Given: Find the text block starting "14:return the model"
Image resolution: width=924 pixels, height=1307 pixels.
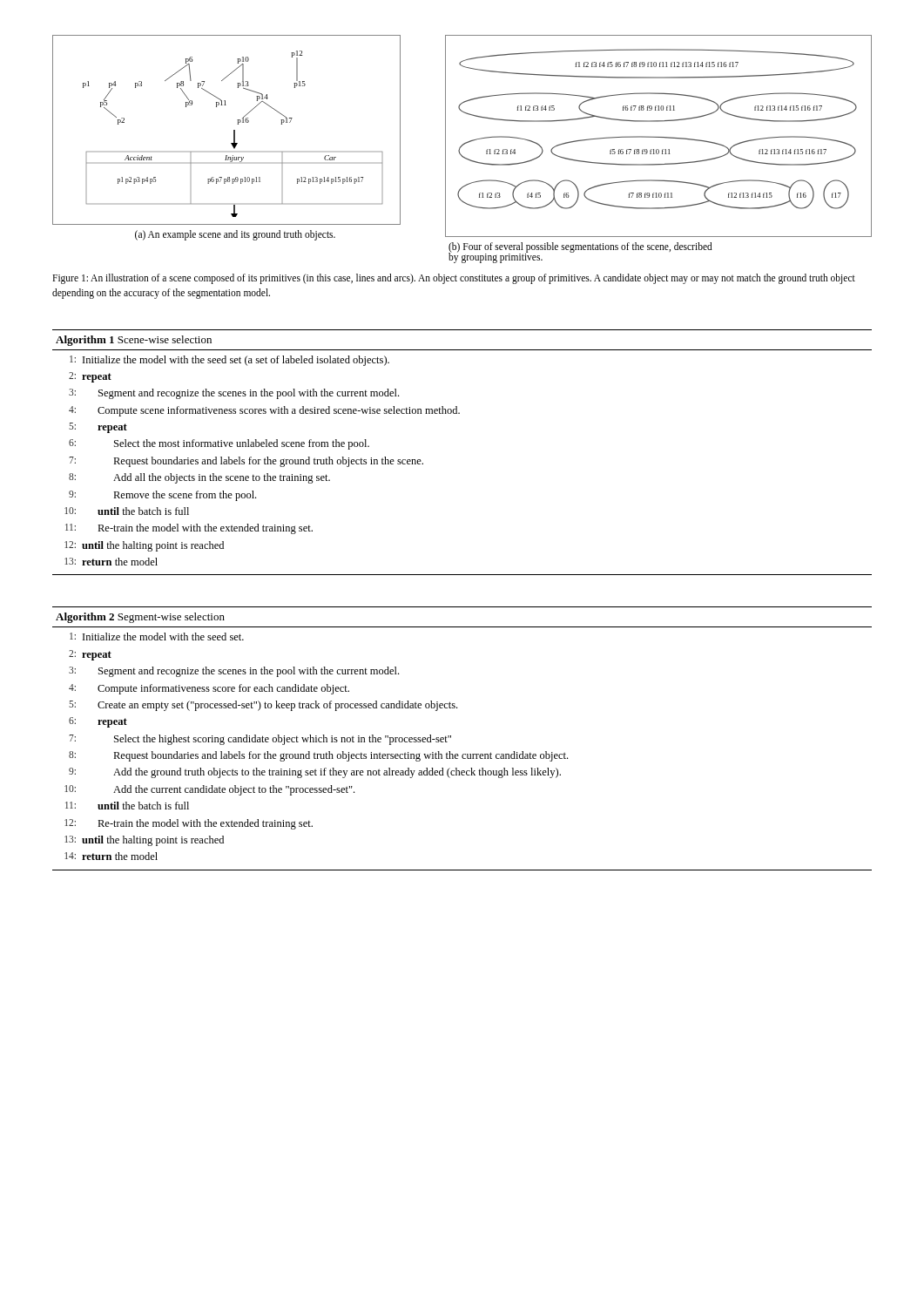Looking at the screenshot, I should [111, 856].
